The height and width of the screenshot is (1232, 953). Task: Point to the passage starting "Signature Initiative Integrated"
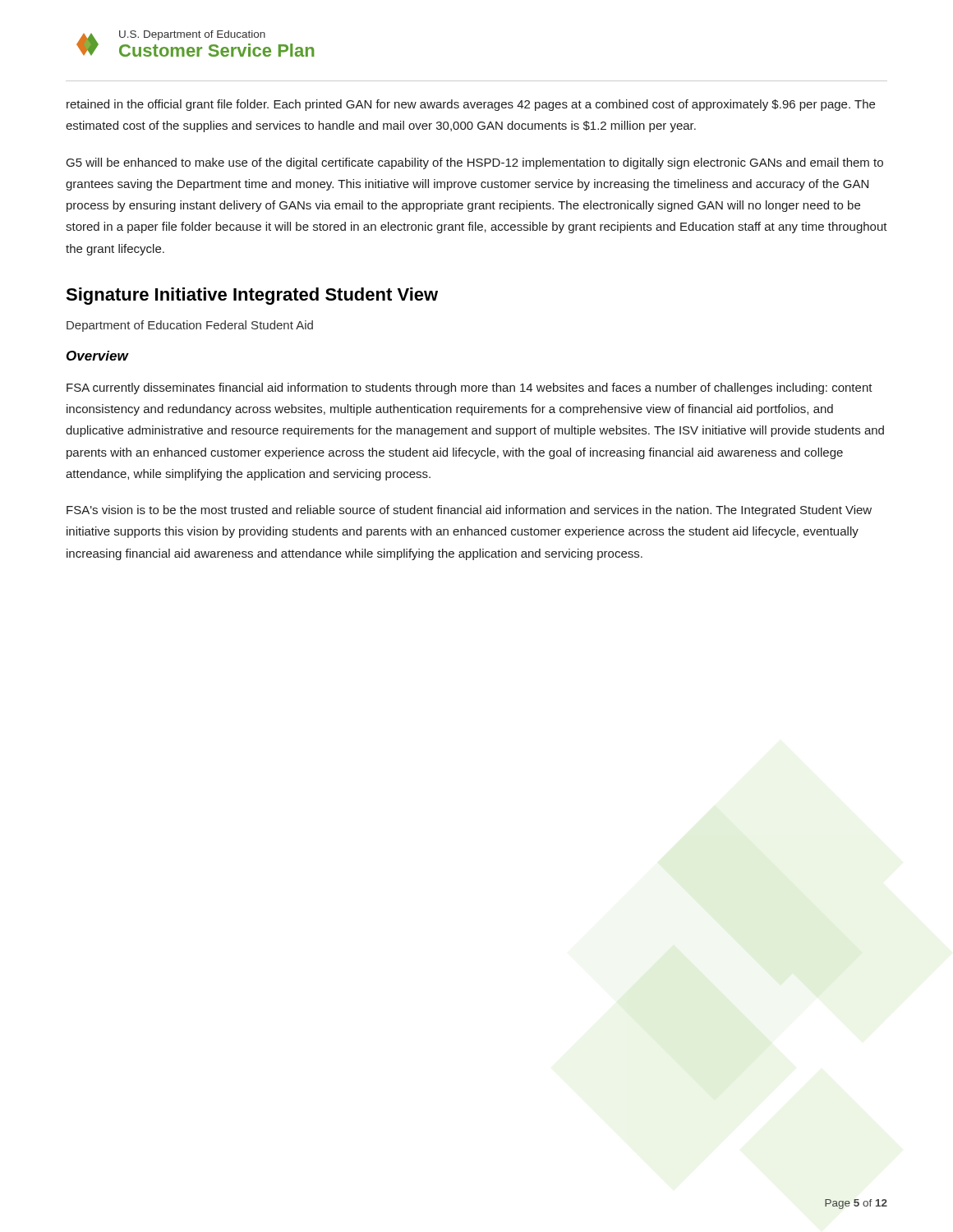(252, 295)
